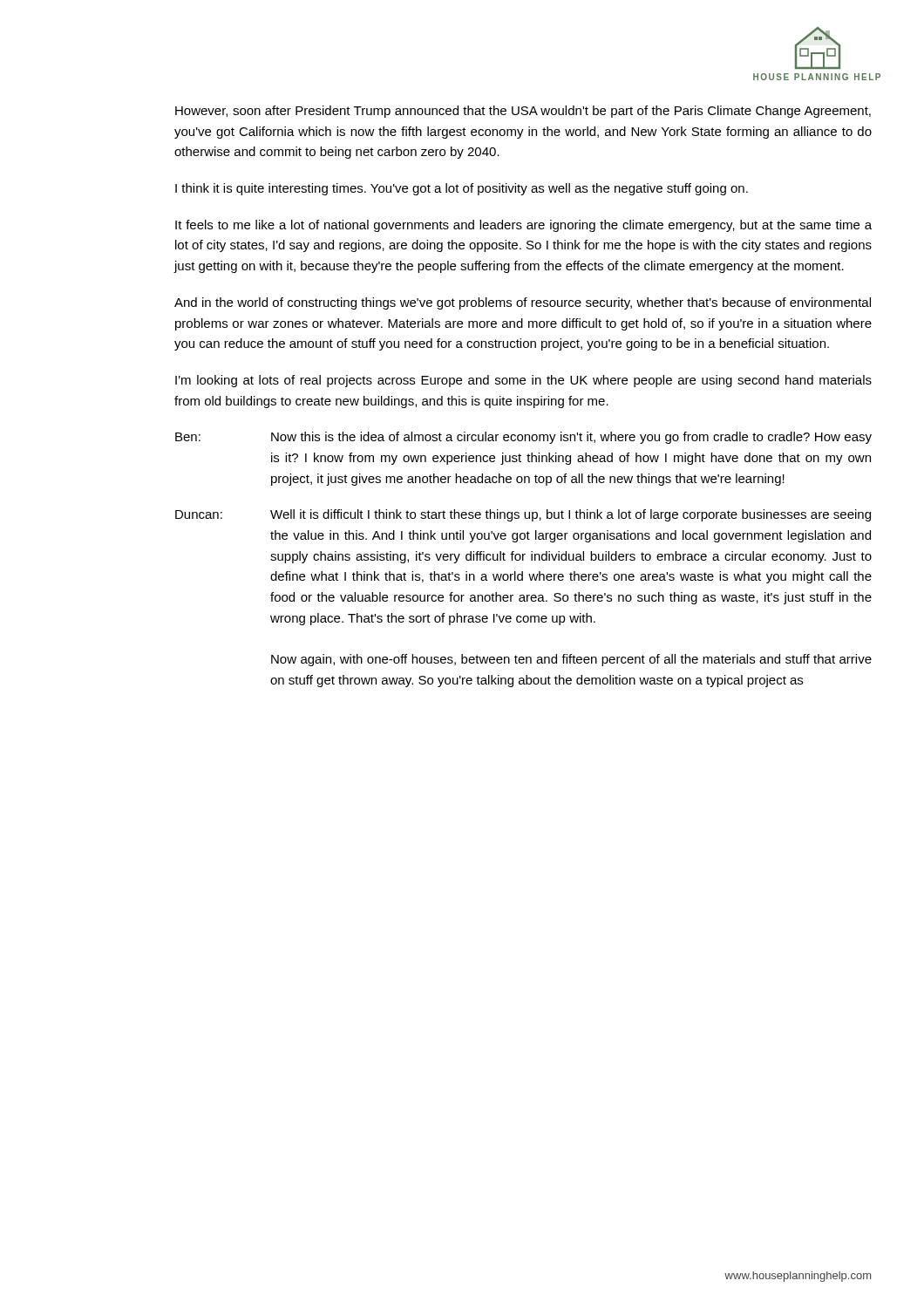This screenshot has width=924, height=1308.
Task: Click the passage that begins "It feels to me like a lot"
Action: pyautogui.click(x=523, y=245)
